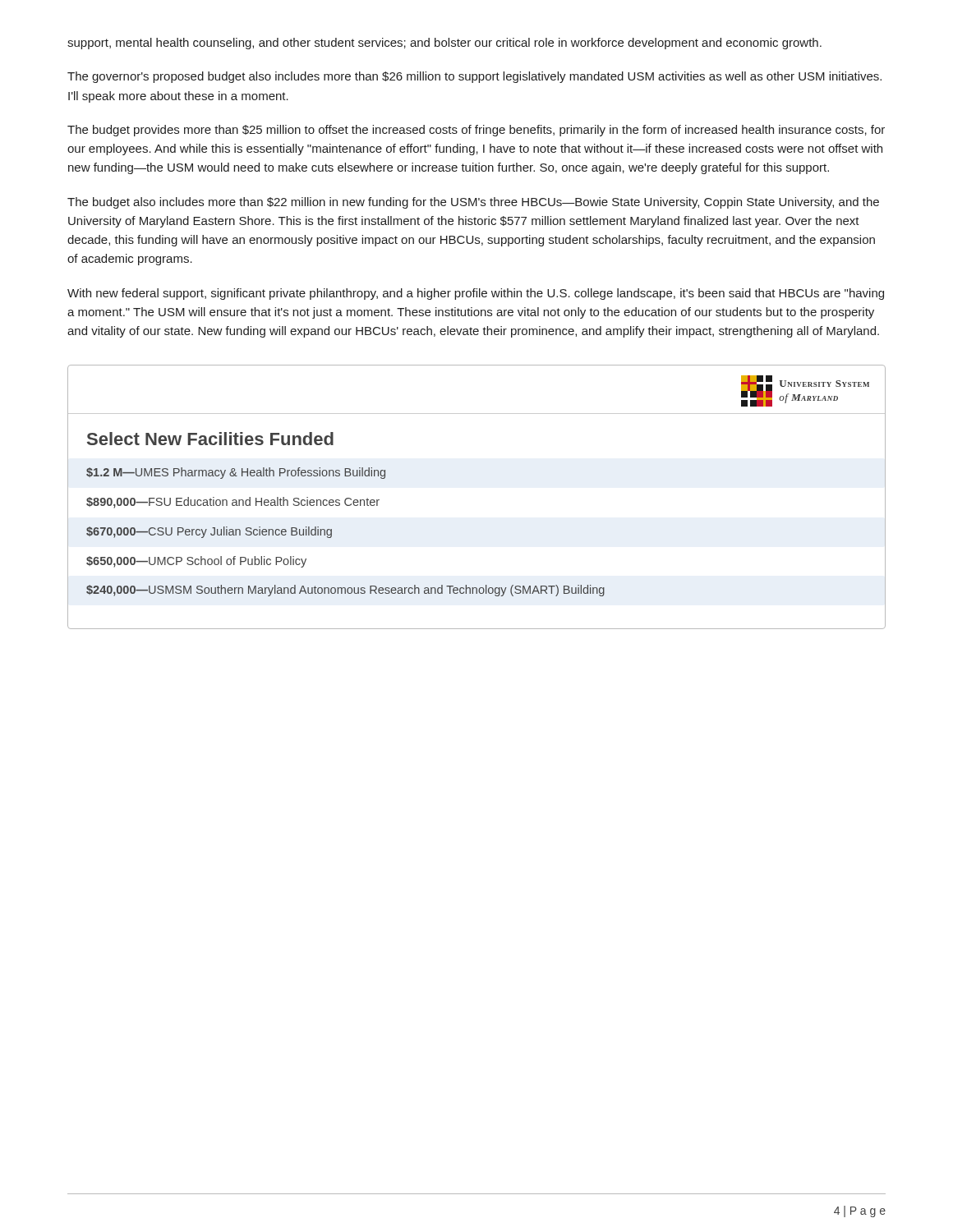Navigate to the block starting "With new federal support, significant private philanthropy, and"
Viewport: 953px width, 1232px height.
click(x=476, y=312)
